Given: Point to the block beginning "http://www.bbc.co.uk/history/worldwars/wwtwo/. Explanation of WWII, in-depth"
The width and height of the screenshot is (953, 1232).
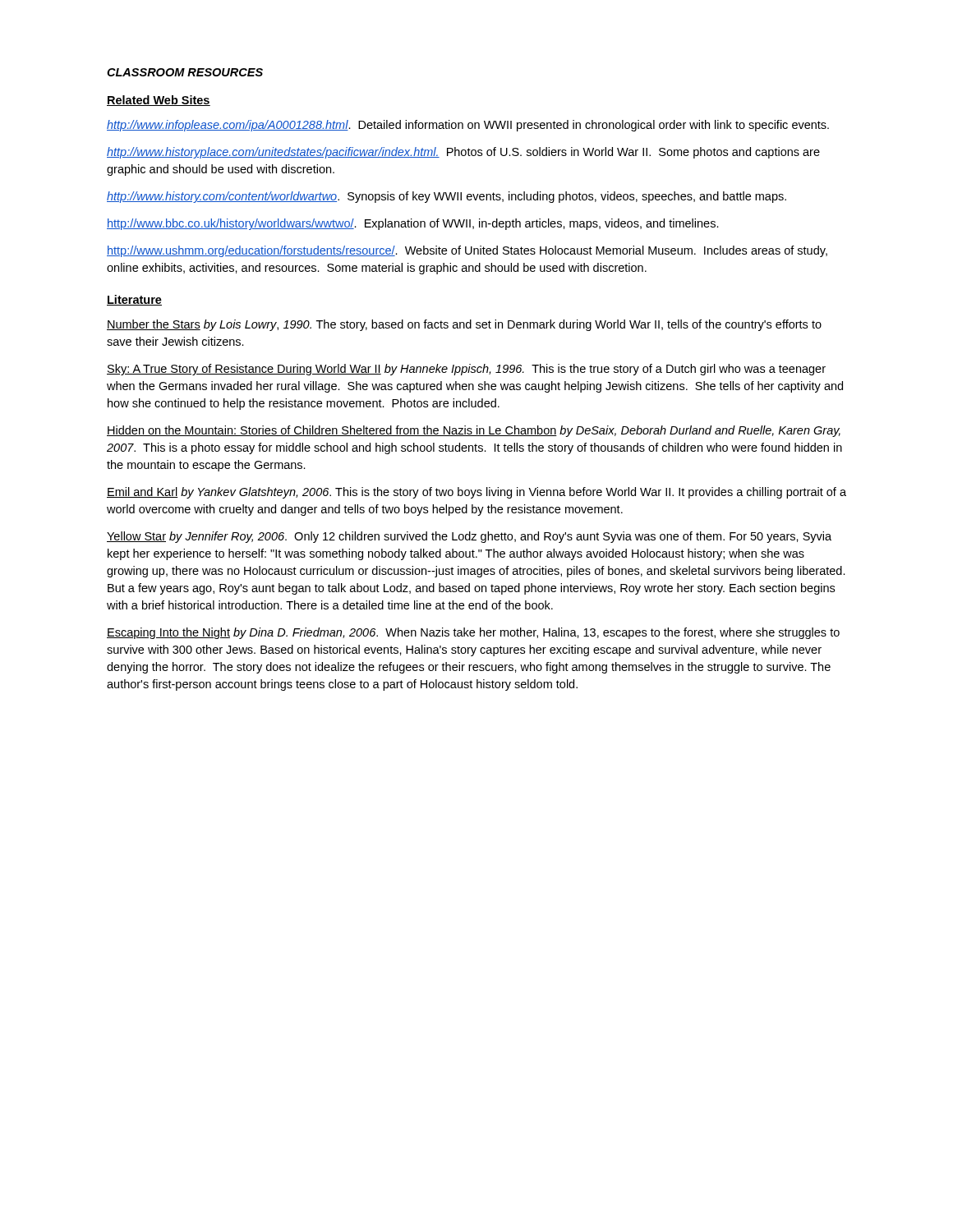Looking at the screenshot, I should pyautogui.click(x=413, y=223).
